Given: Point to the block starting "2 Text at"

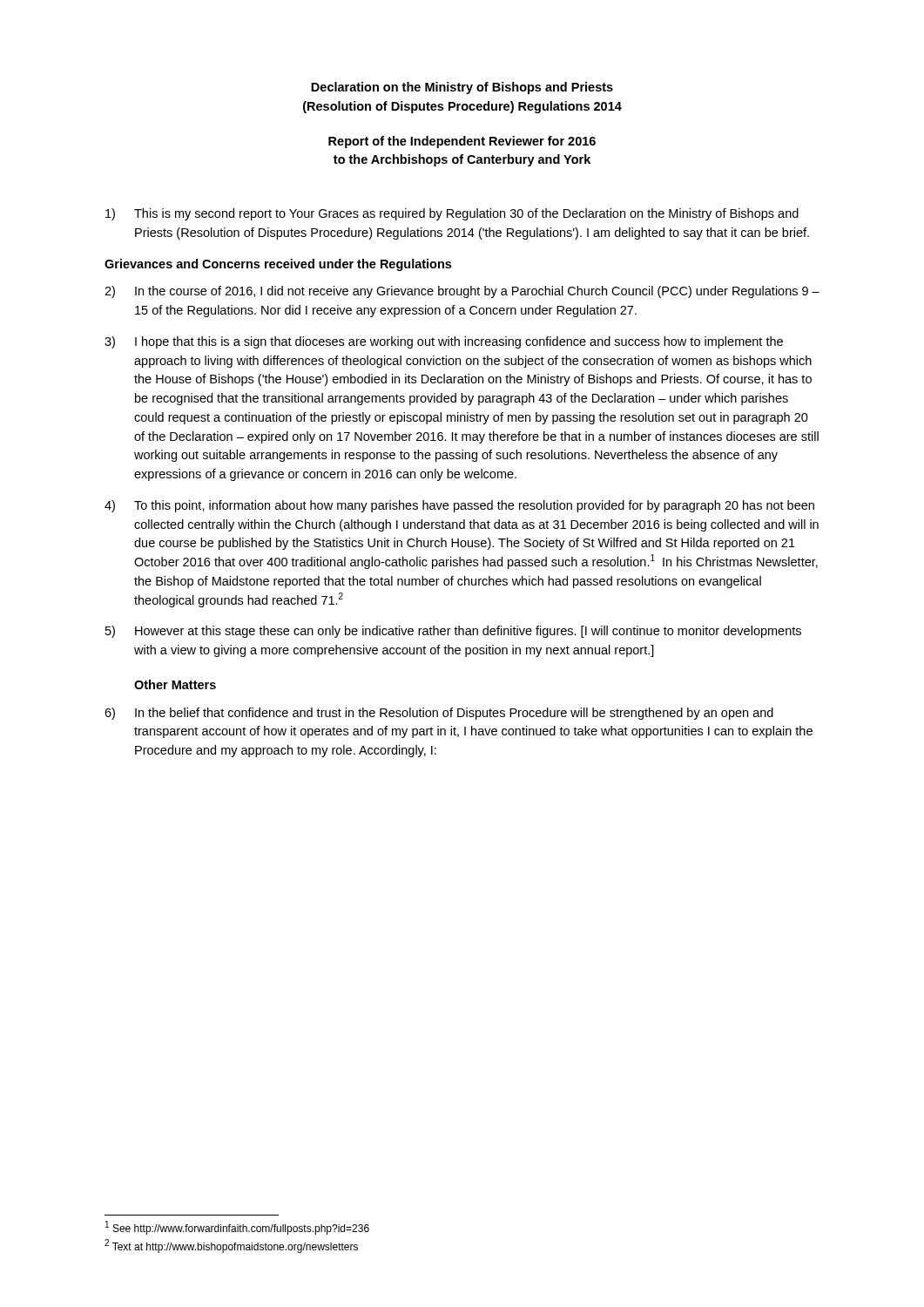Looking at the screenshot, I should [x=231, y=1246].
